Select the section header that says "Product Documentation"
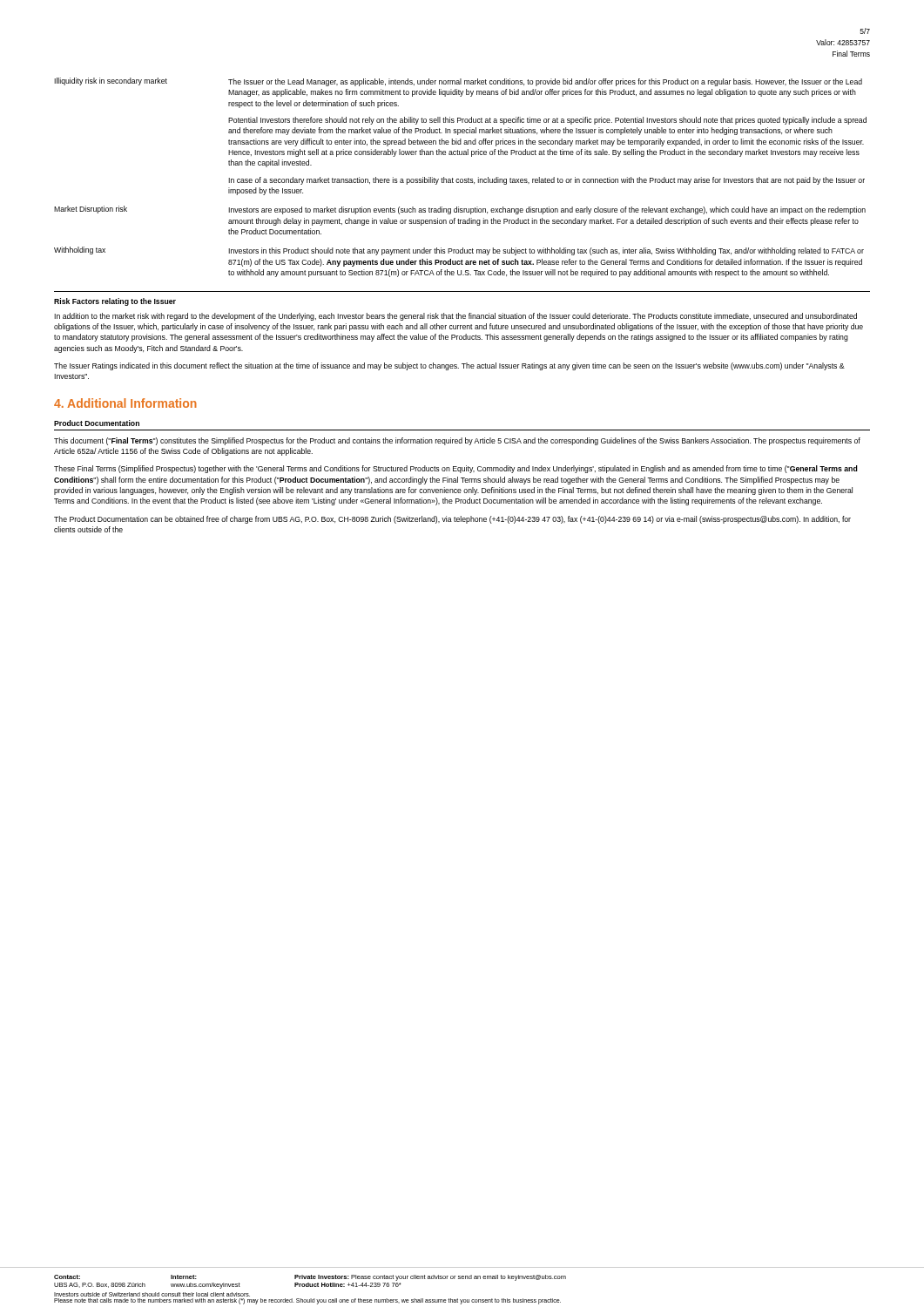Viewport: 924px width, 1307px height. pos(97,423)
